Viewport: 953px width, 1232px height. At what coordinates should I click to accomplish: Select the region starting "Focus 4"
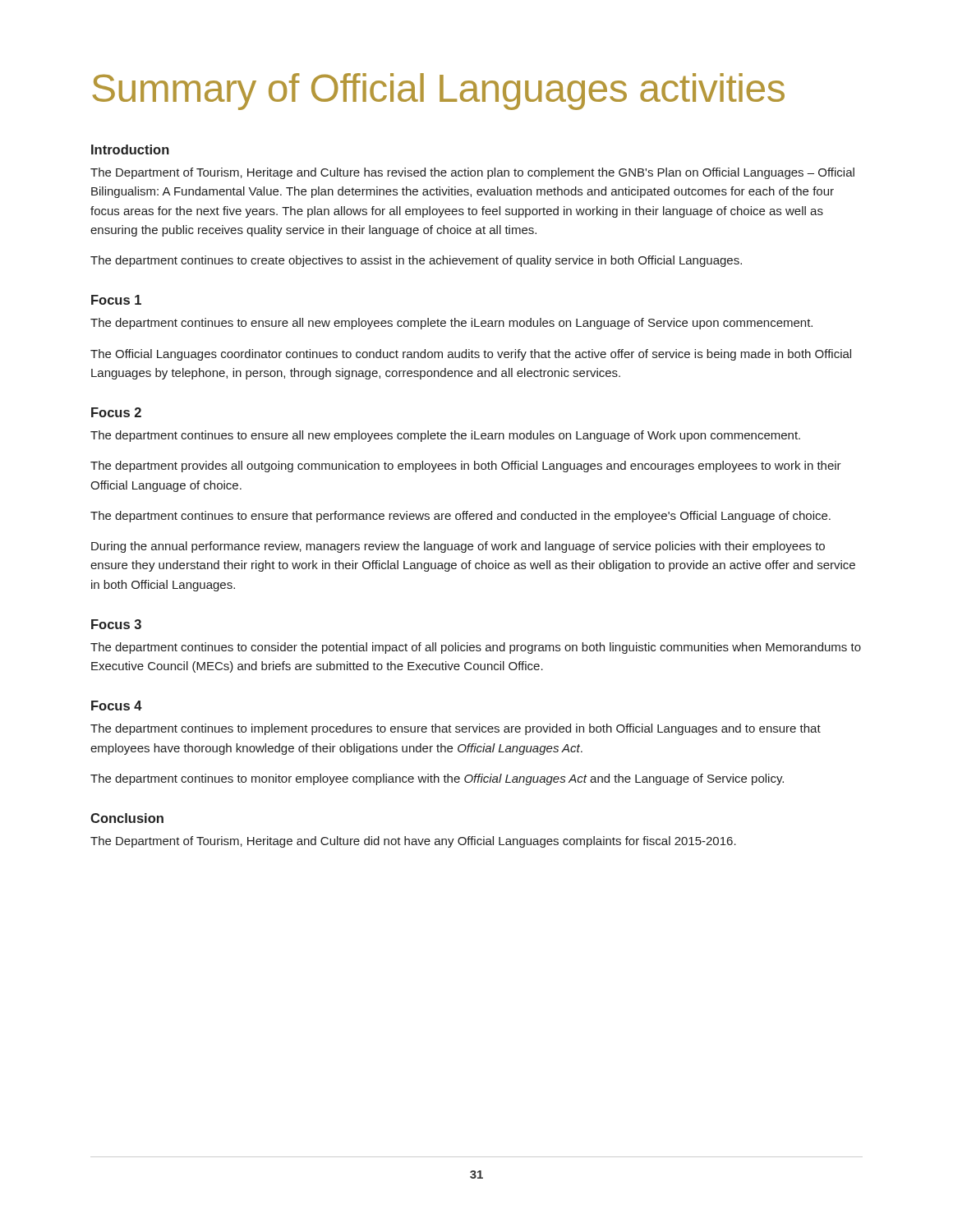(x=116, y=706)
